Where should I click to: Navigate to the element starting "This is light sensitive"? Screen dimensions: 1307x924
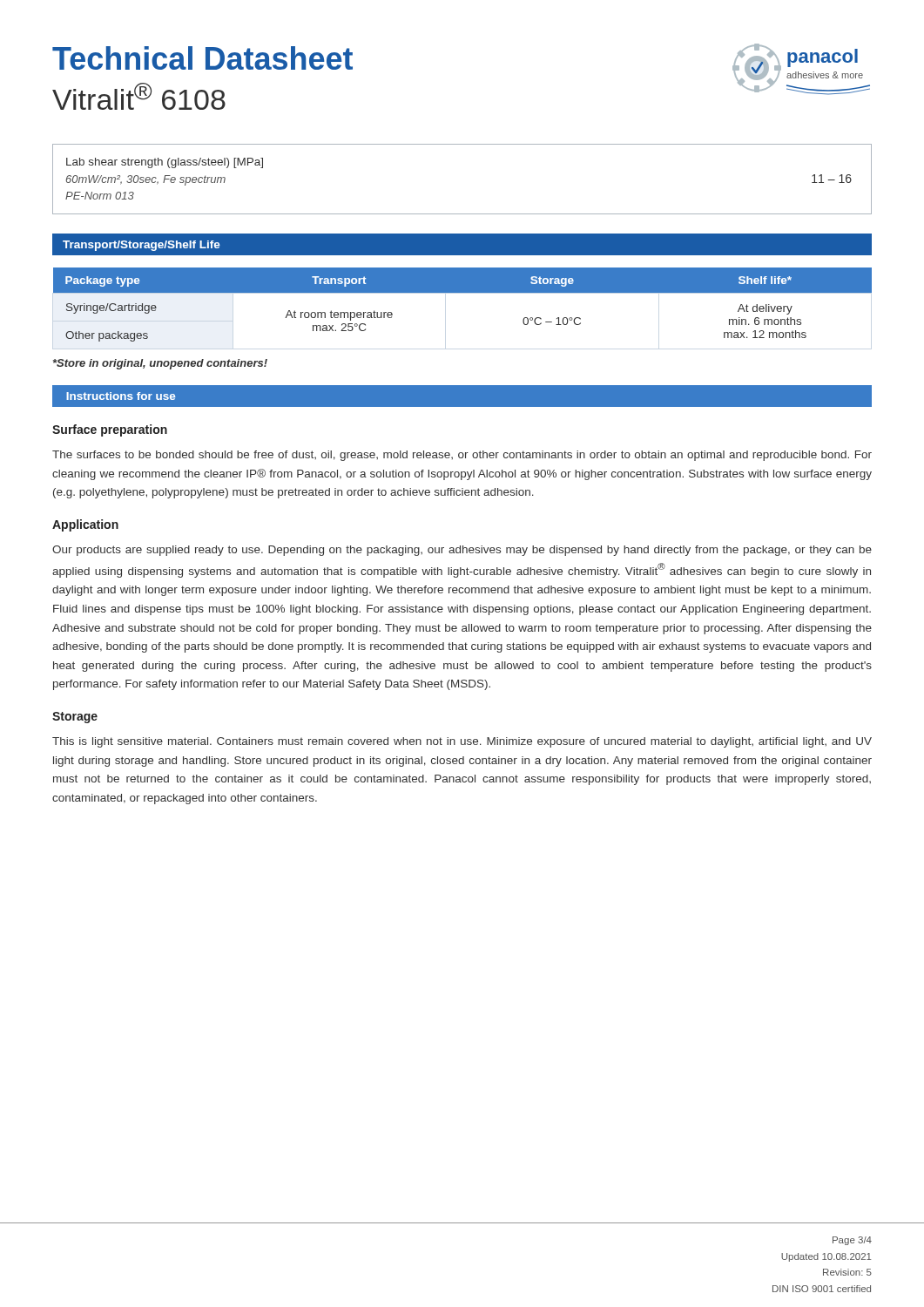[x=462, y=769]
